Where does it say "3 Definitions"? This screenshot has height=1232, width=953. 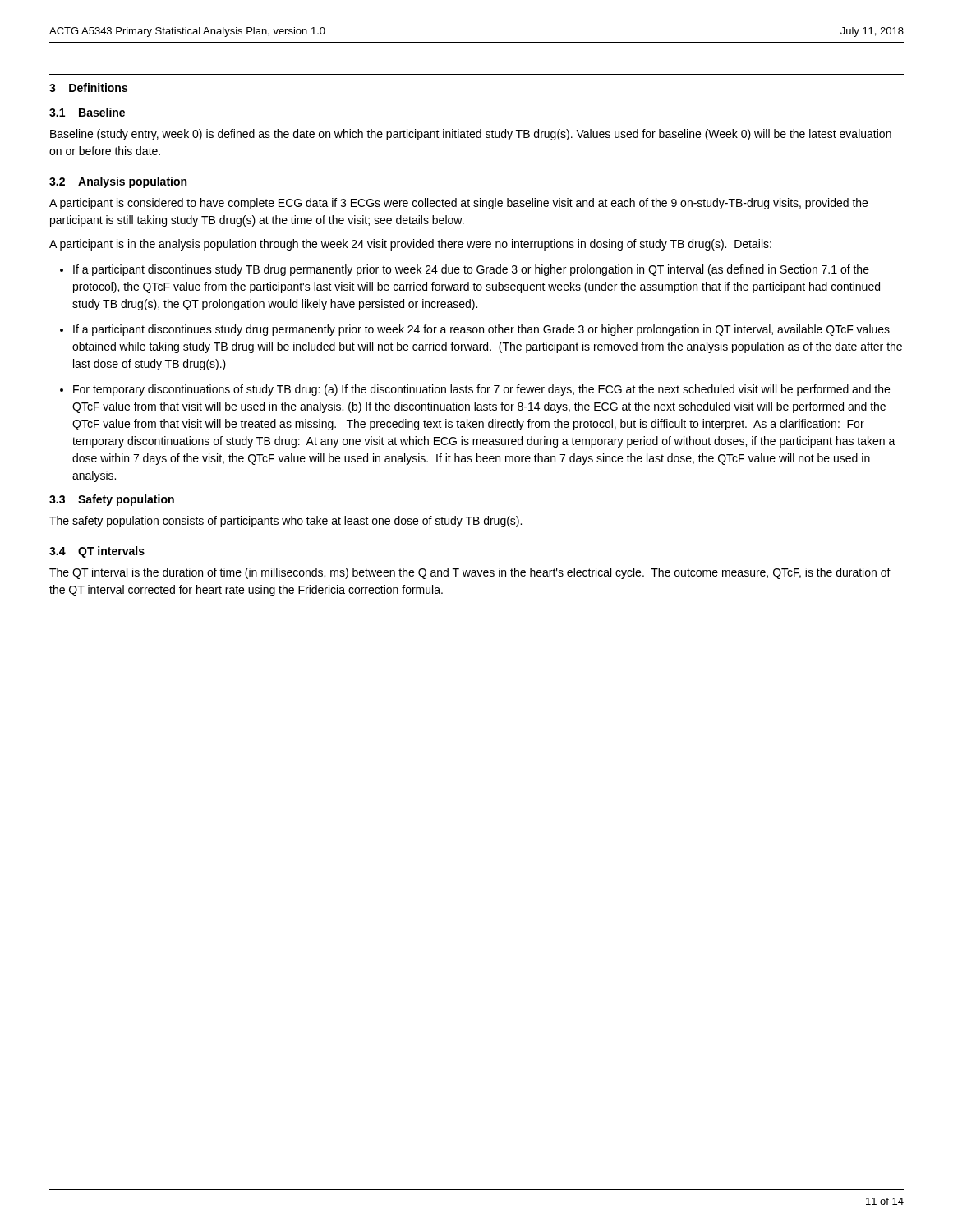89,88
